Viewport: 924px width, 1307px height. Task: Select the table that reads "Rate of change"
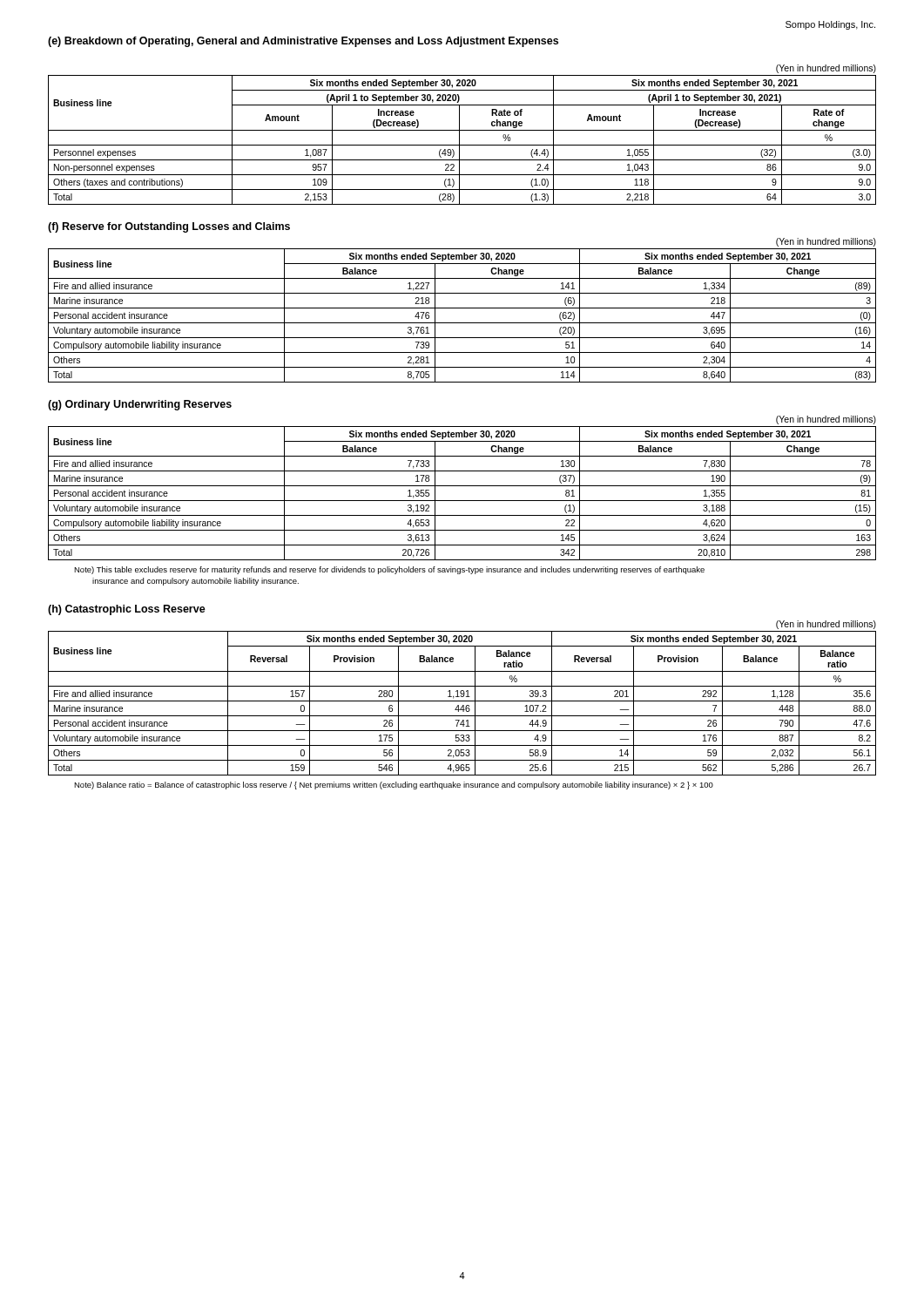click(x=462, y=134)
